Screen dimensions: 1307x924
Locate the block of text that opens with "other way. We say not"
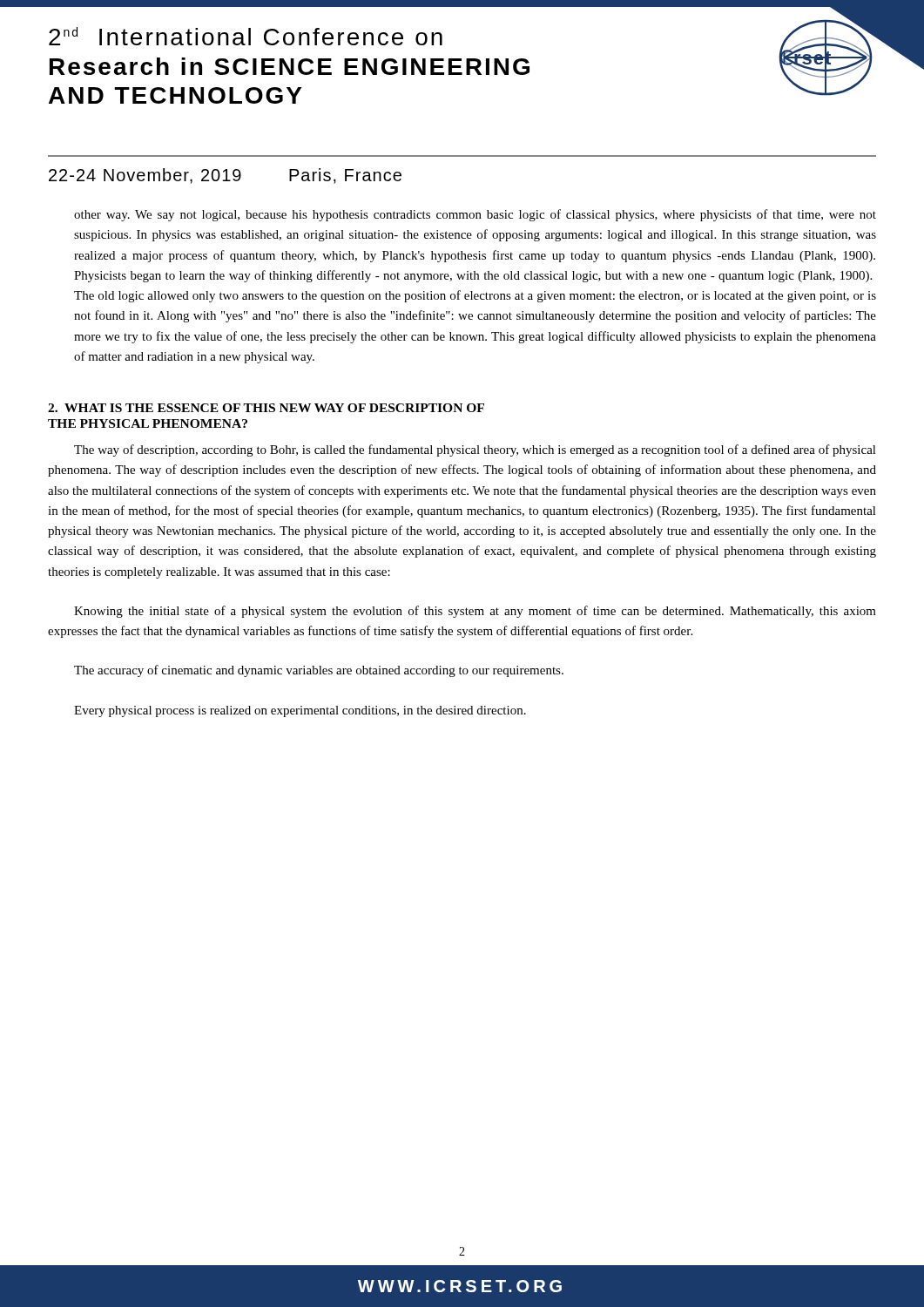(475, 285)
